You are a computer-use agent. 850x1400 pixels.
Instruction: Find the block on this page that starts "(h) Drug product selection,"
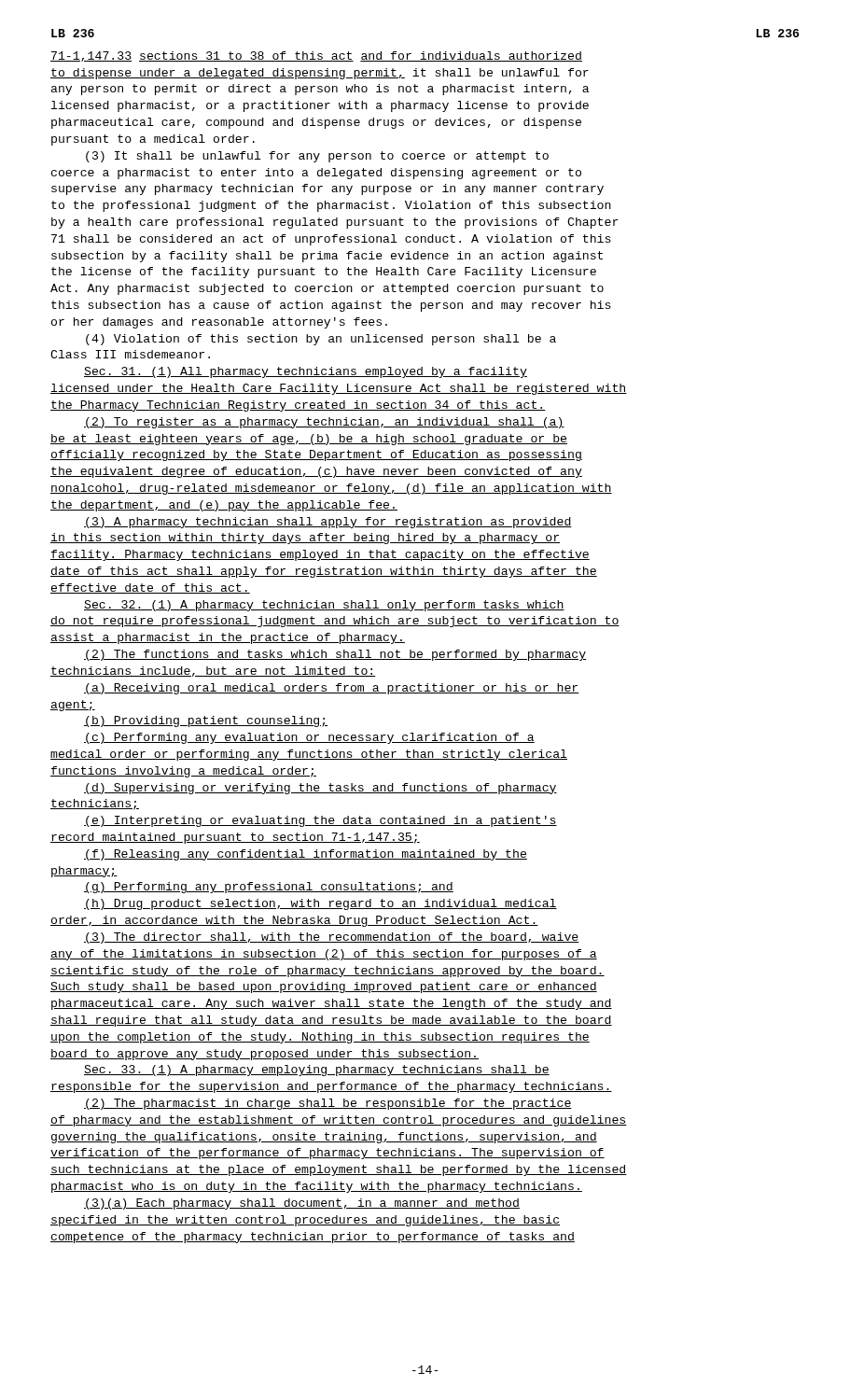point(425,913)
